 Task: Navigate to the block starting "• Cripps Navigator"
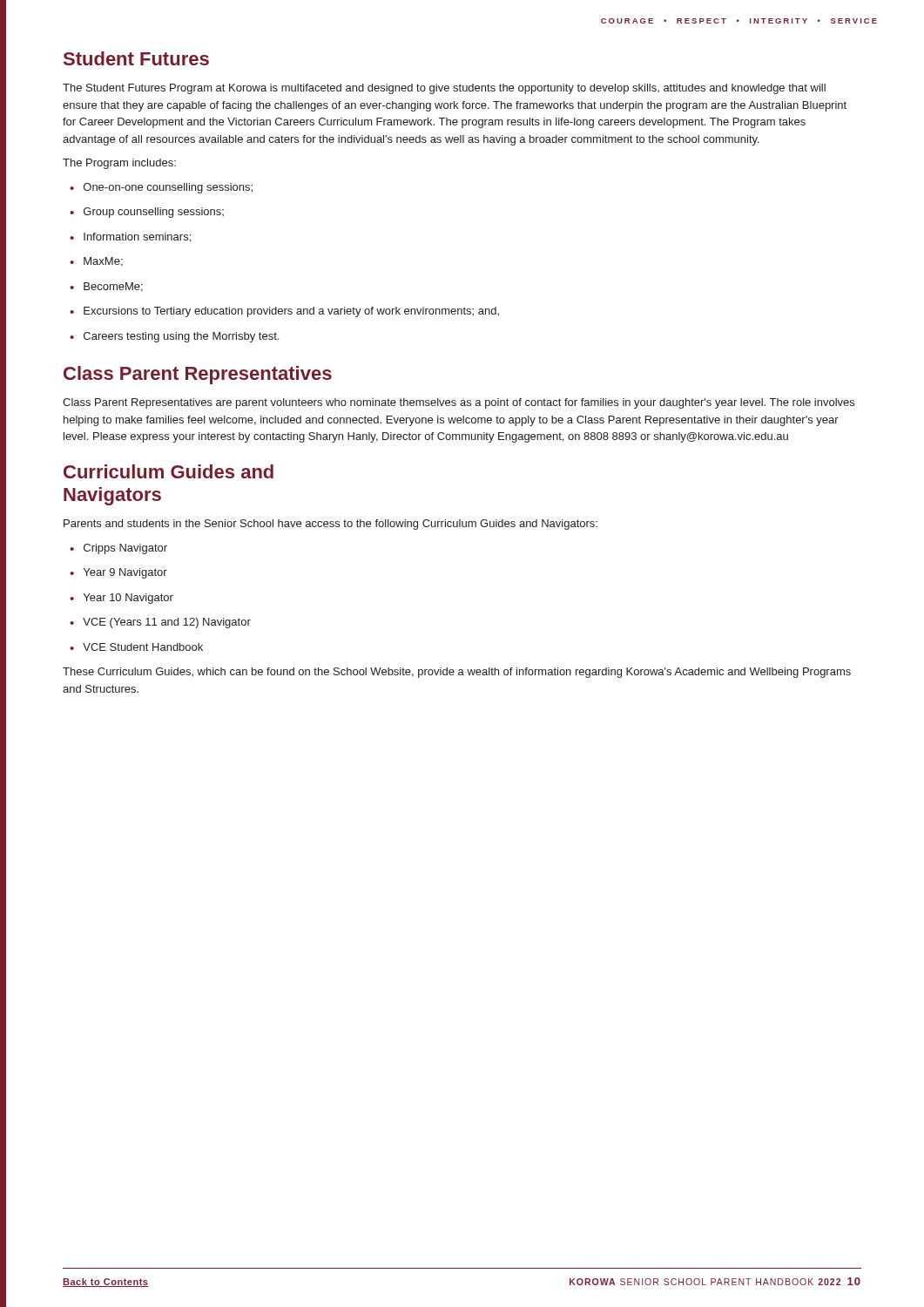[118, 549]
